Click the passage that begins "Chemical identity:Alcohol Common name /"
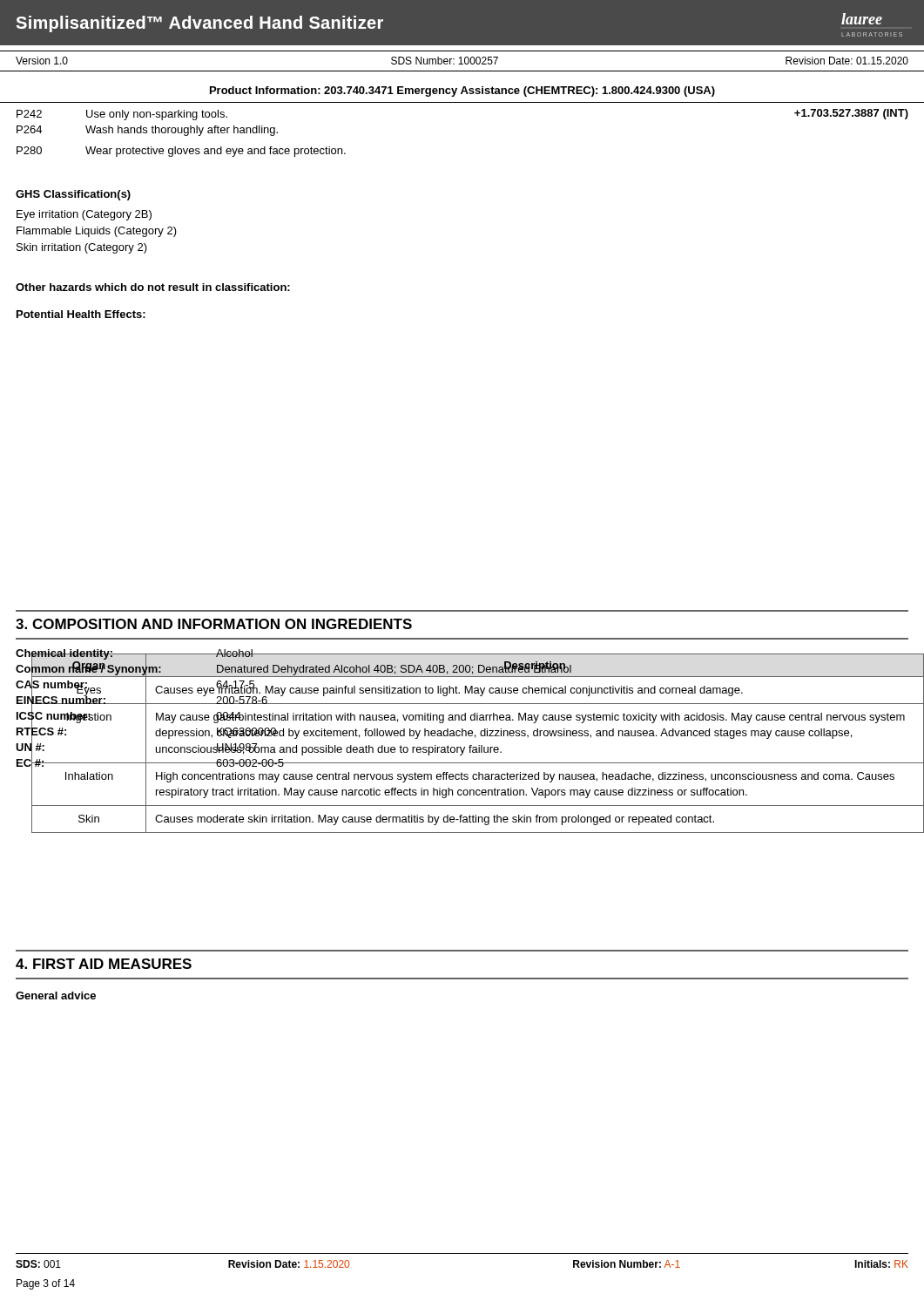This screenshot has width=924, height=1307. coord(462,708)
